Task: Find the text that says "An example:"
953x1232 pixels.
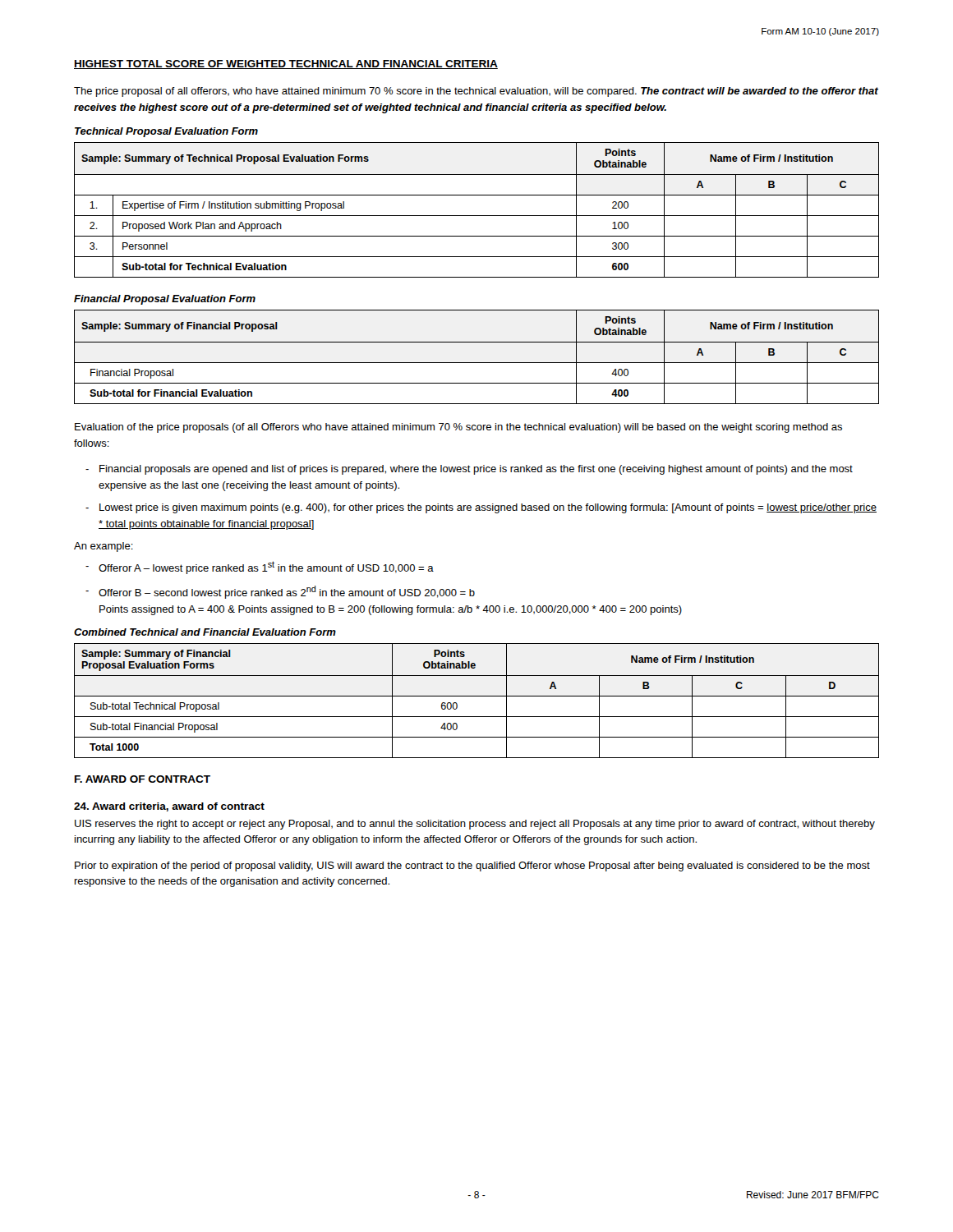Action: [x=104, y=546]
